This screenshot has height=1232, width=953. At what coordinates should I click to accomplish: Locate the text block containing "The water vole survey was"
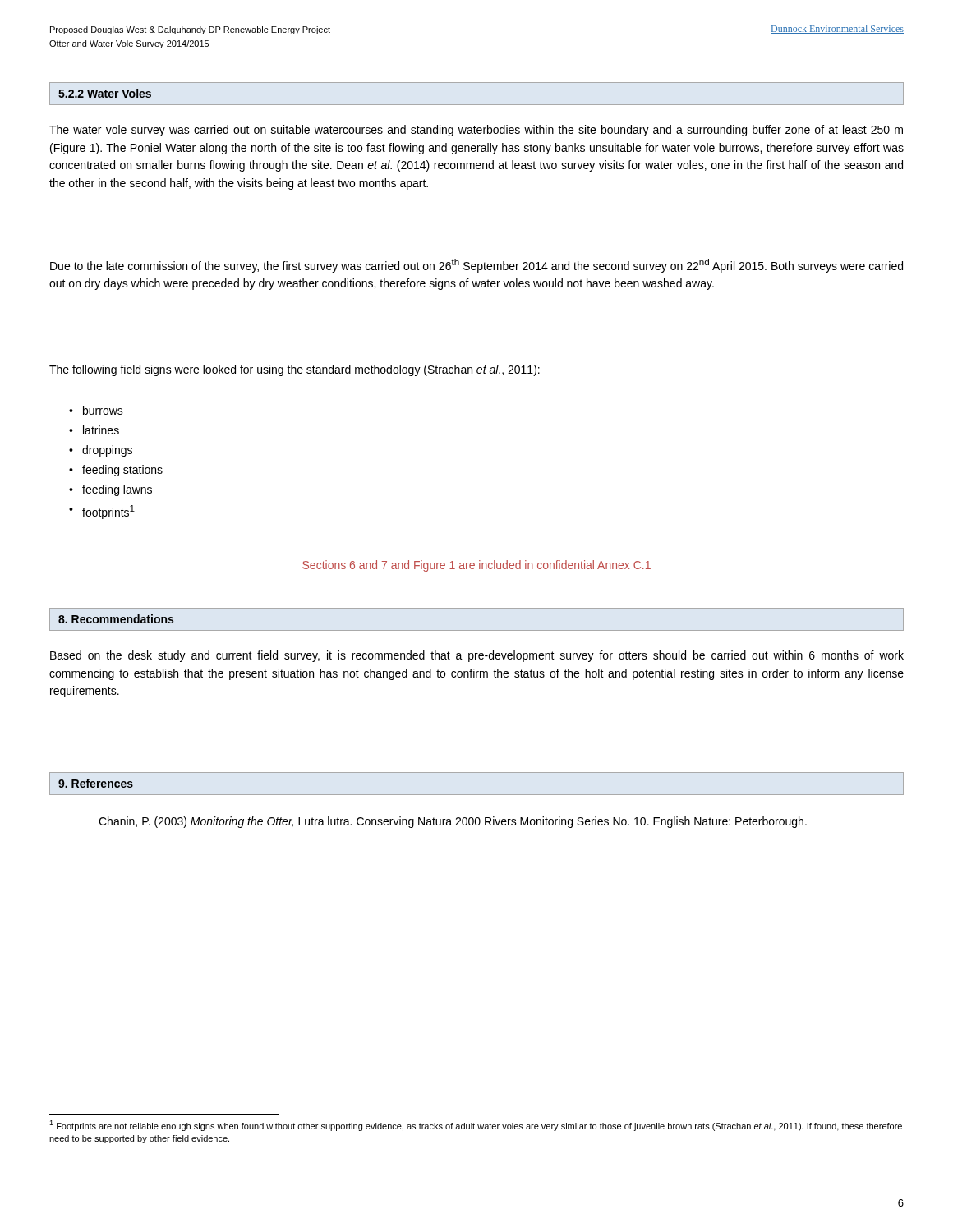[476, 156]
